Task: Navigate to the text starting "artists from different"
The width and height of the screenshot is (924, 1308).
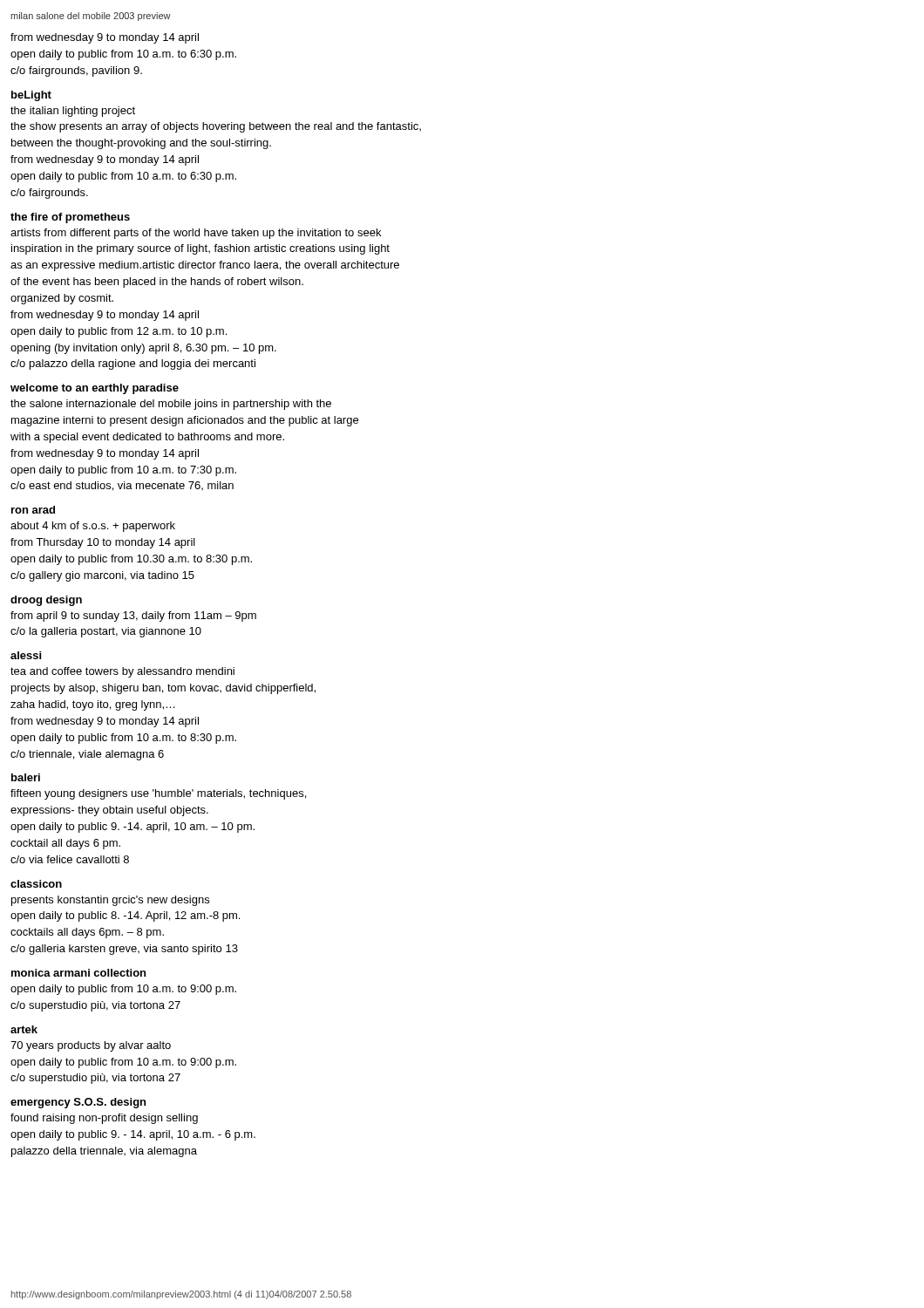Action: click(x=196, y=234)
